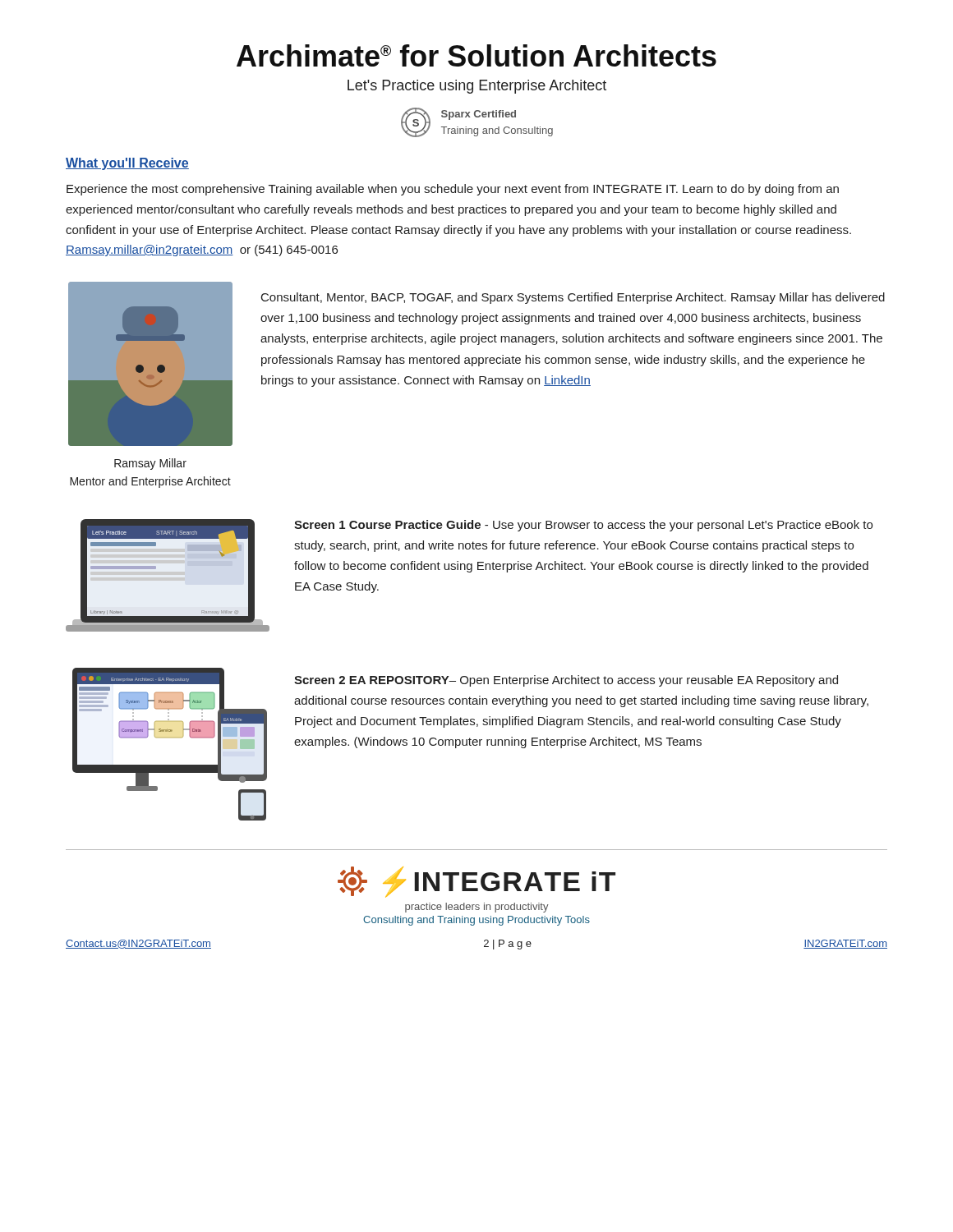Find the photo
This screenshot has height=1232, width=953.
[x=150, y=364]
